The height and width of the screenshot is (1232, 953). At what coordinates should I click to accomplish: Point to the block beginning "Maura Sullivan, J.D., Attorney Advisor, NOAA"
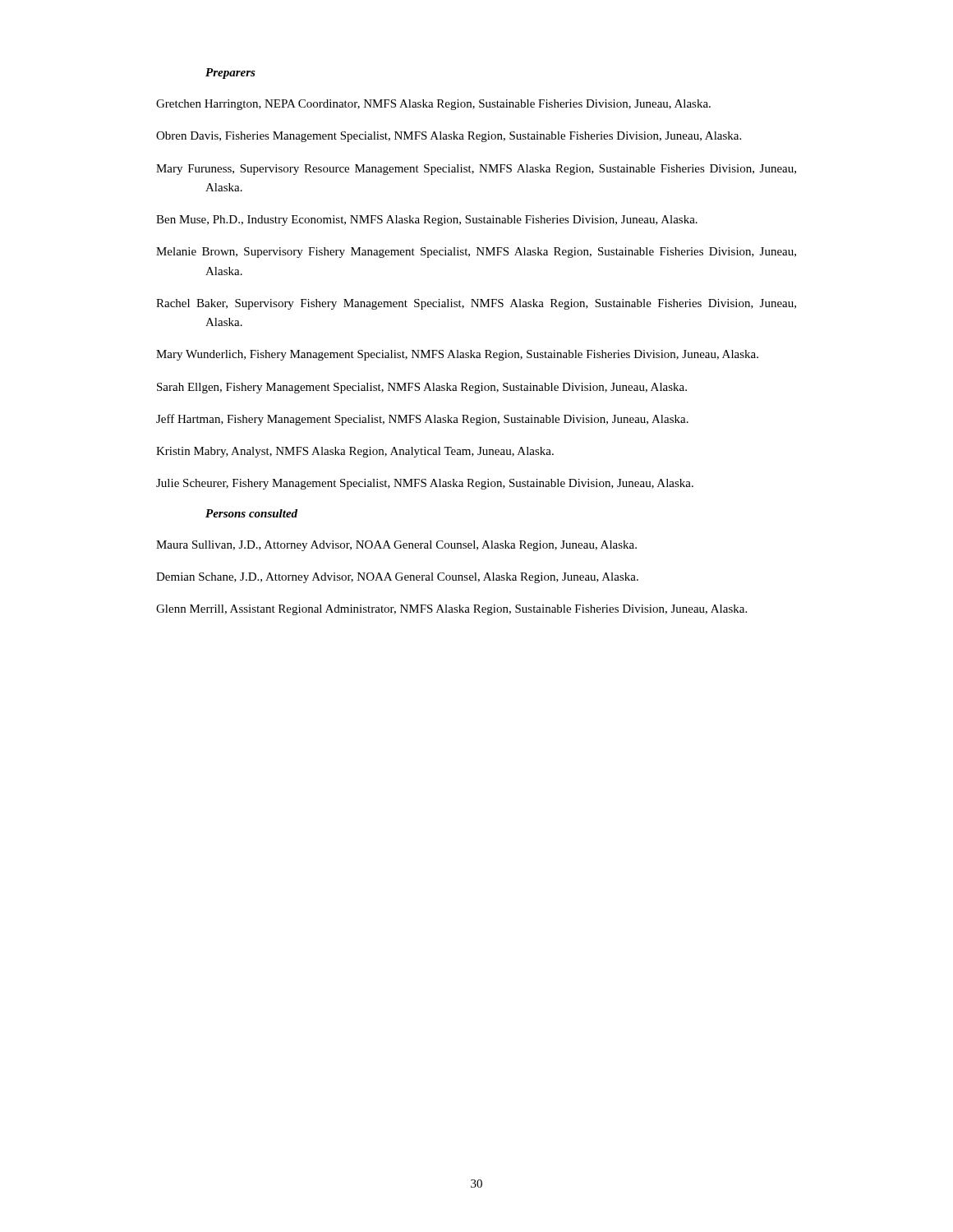(397, 544)
